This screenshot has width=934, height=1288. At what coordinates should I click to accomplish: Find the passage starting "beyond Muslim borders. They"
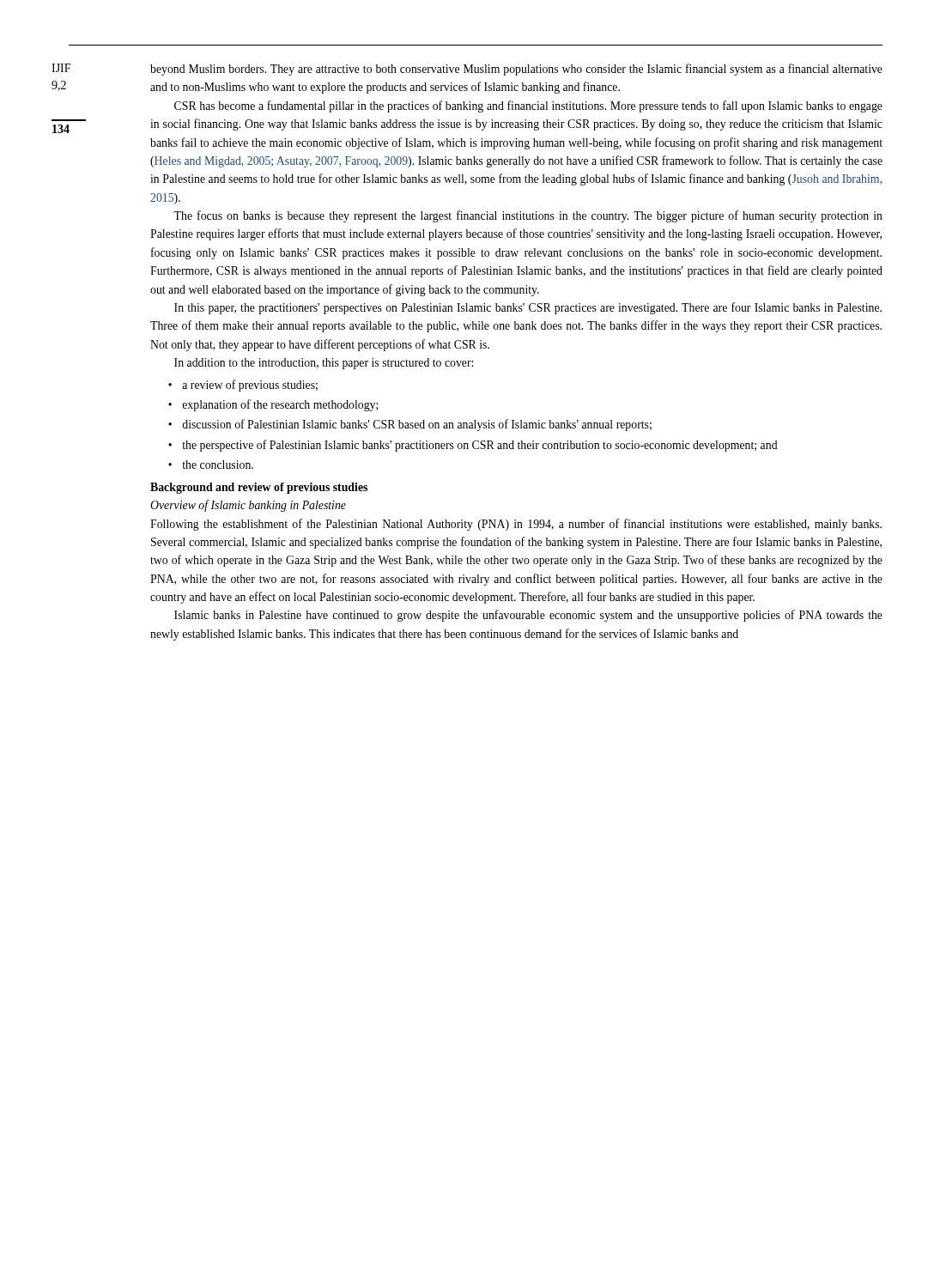pos(516,79)
